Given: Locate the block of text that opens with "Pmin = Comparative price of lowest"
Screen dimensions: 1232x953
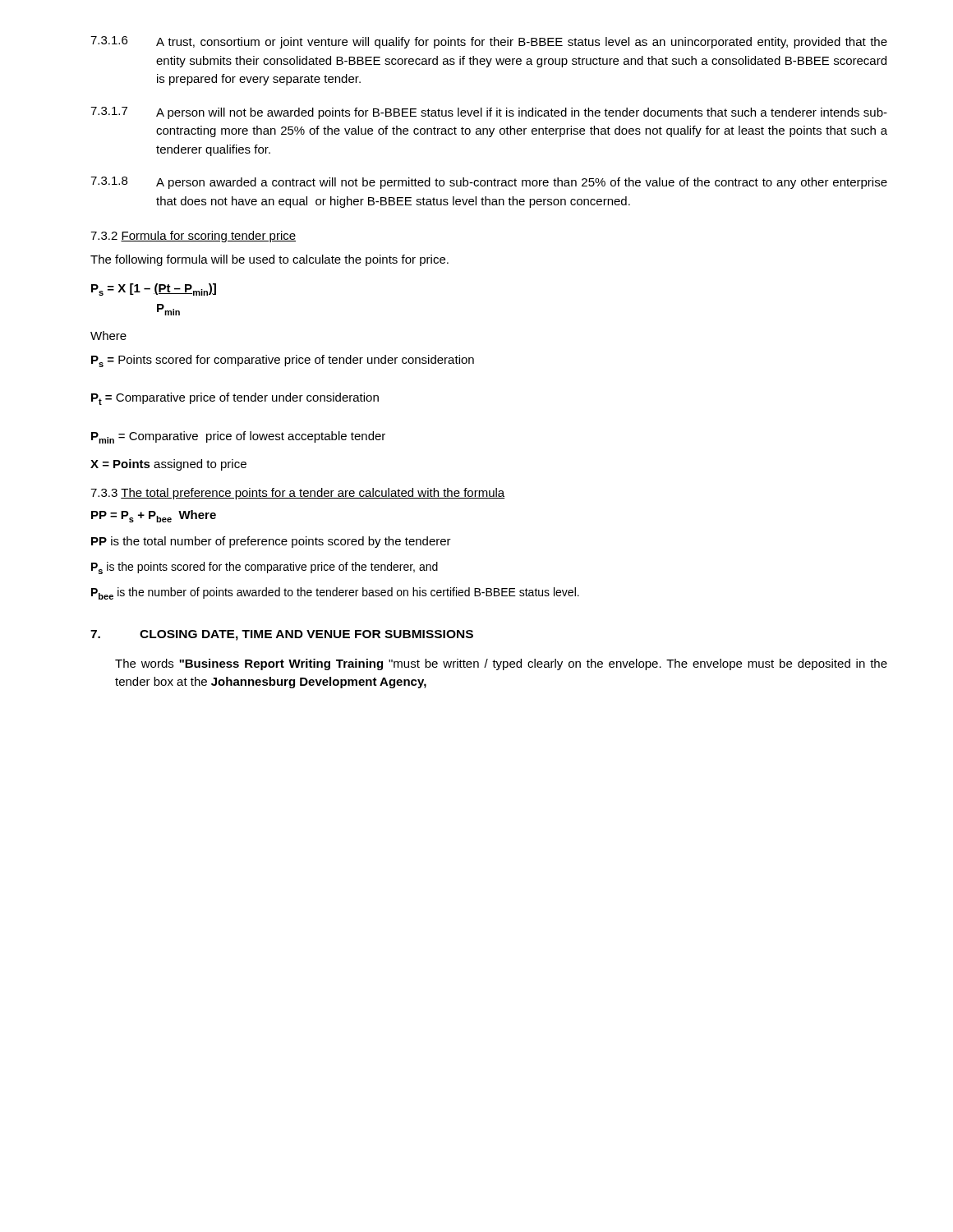Looking at the screenshot, I should tap(238, 437).
